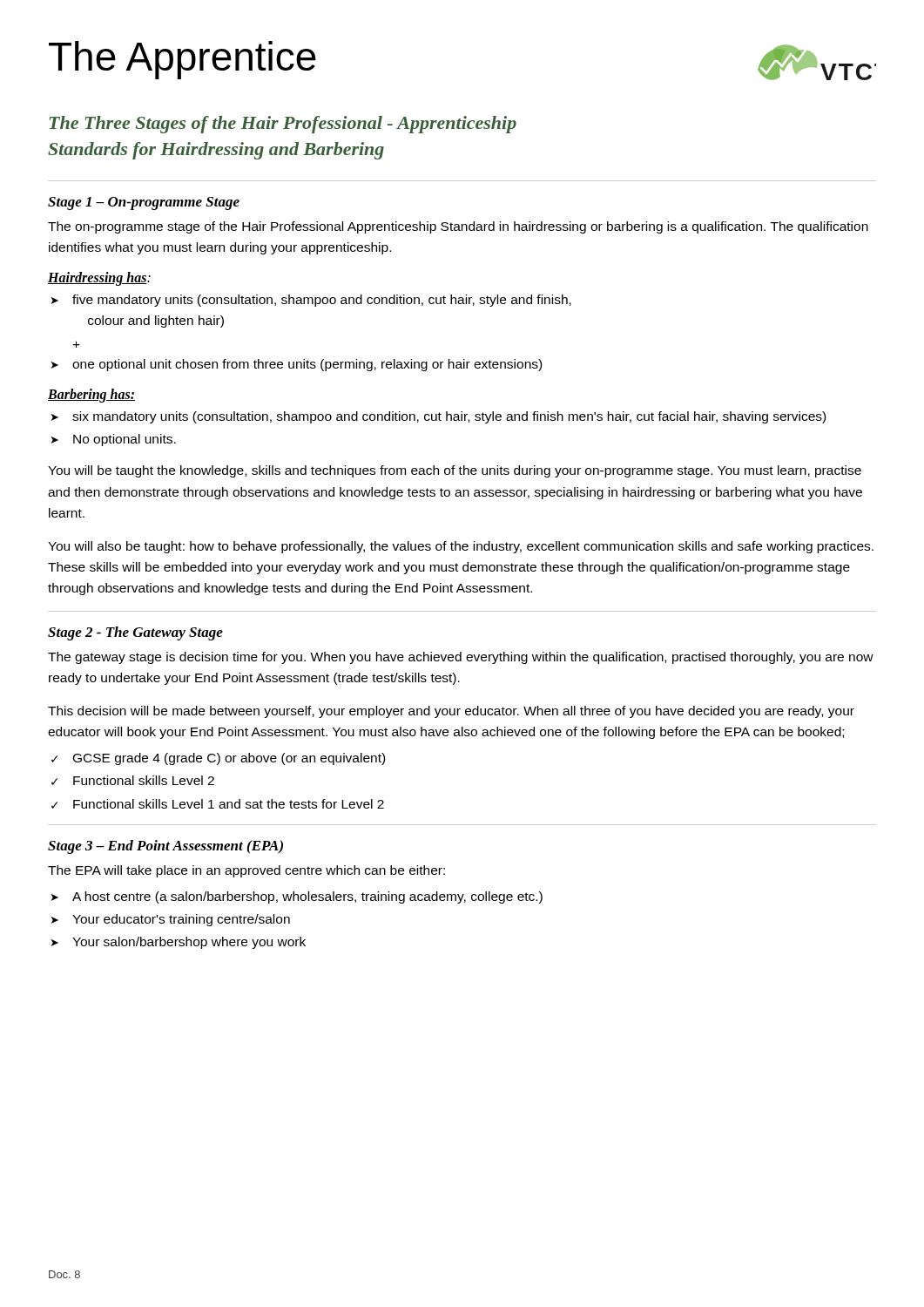The width and height of the screenshot is (924, 1307).
Task: Select the list item with the text "one optional unit"
Action: tap(462, 365)
